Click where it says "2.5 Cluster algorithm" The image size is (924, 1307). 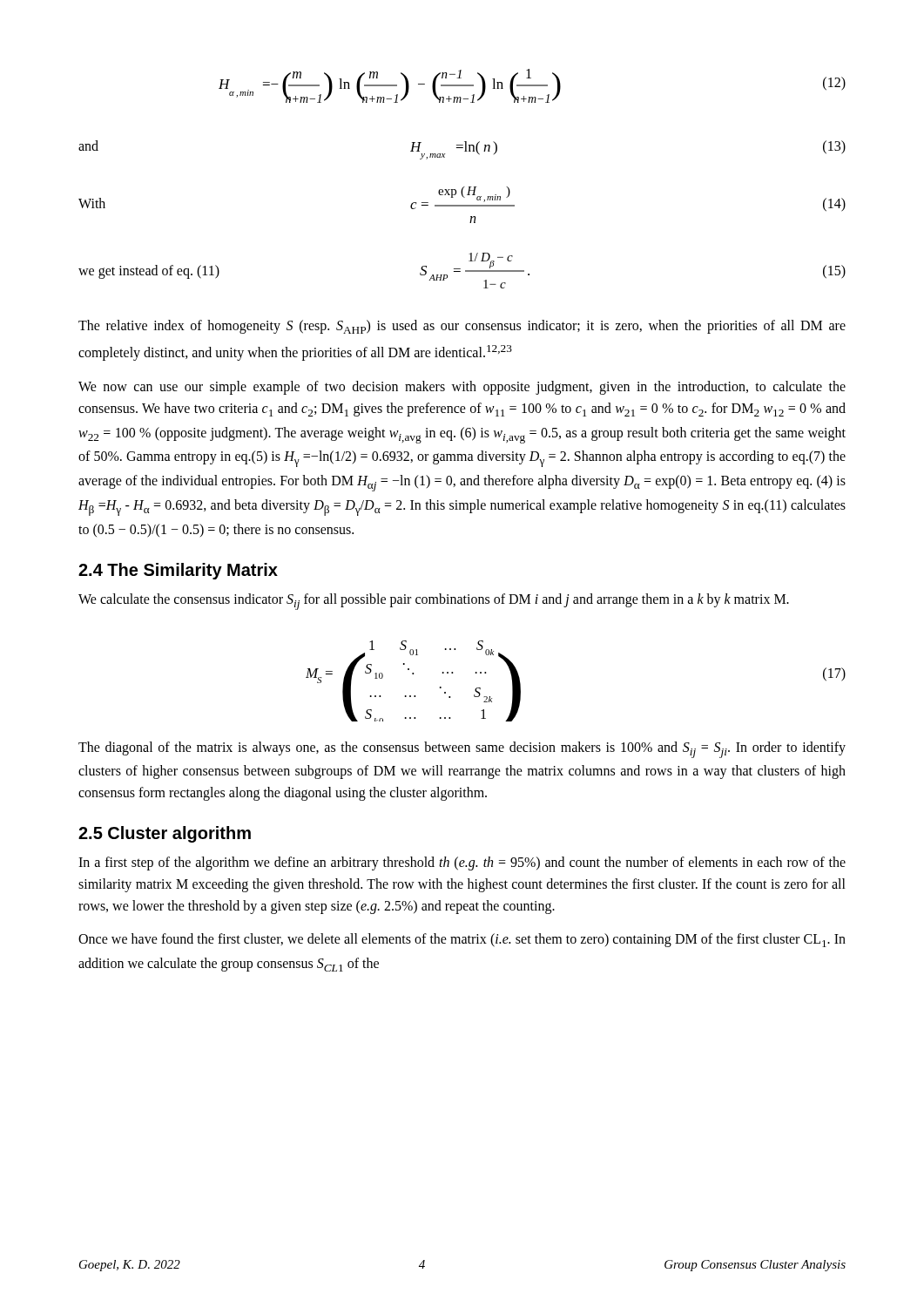165,834
